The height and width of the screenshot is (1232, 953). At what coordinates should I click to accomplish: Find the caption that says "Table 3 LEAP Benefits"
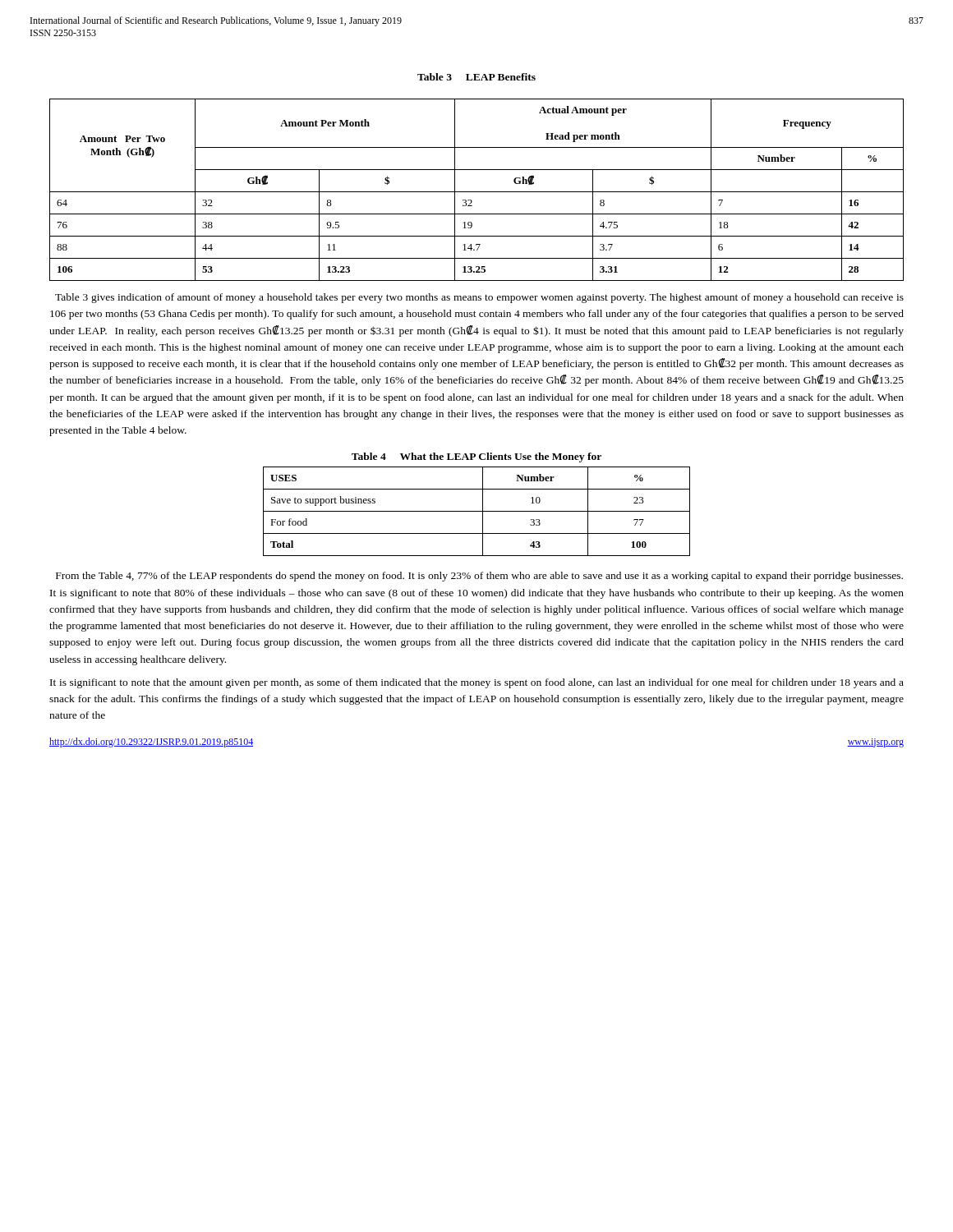point(476,77)
